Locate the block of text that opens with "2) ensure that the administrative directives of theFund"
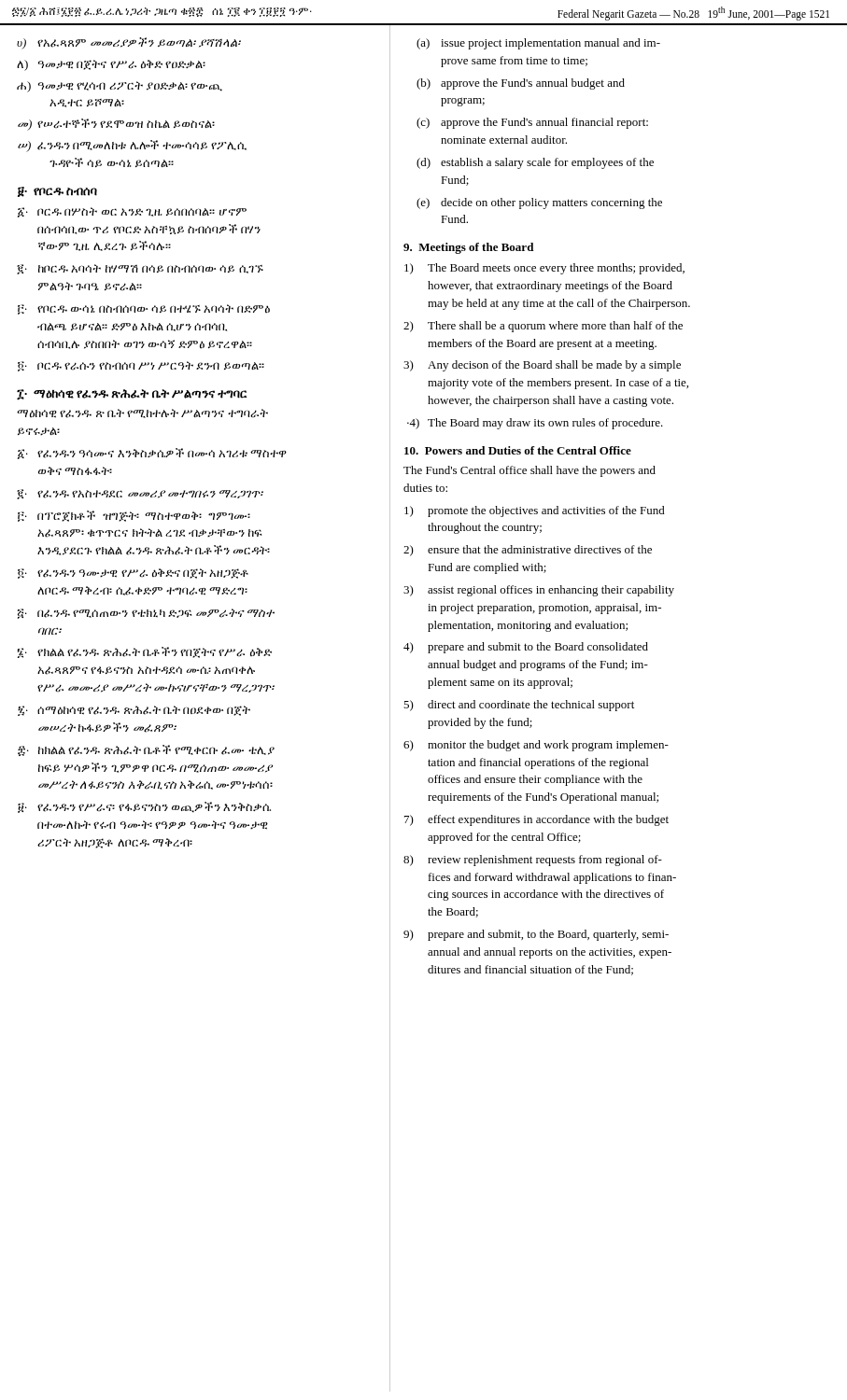847x1400 pixels. tap(528, 559)
